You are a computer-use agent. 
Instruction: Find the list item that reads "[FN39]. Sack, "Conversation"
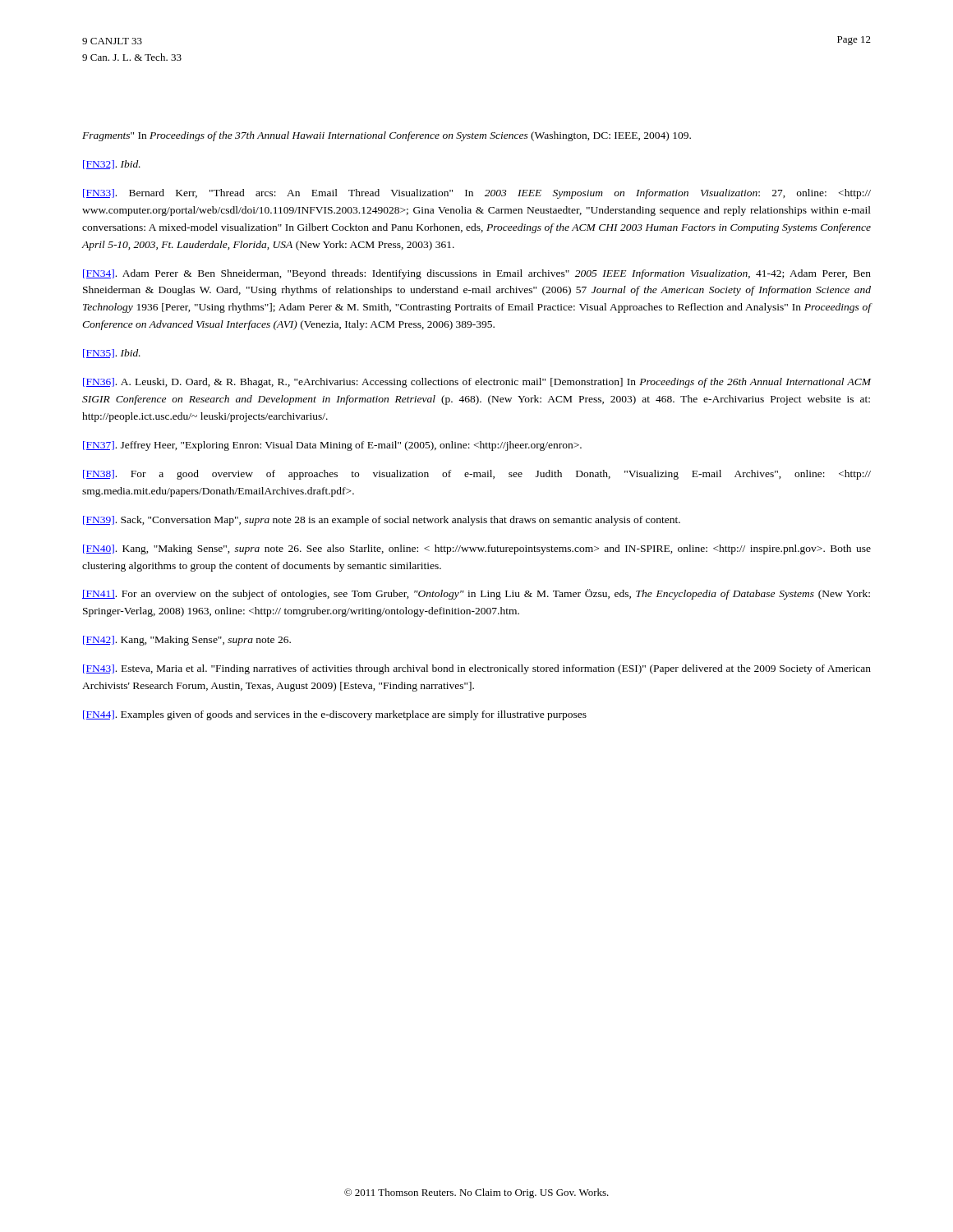point(381,519)
